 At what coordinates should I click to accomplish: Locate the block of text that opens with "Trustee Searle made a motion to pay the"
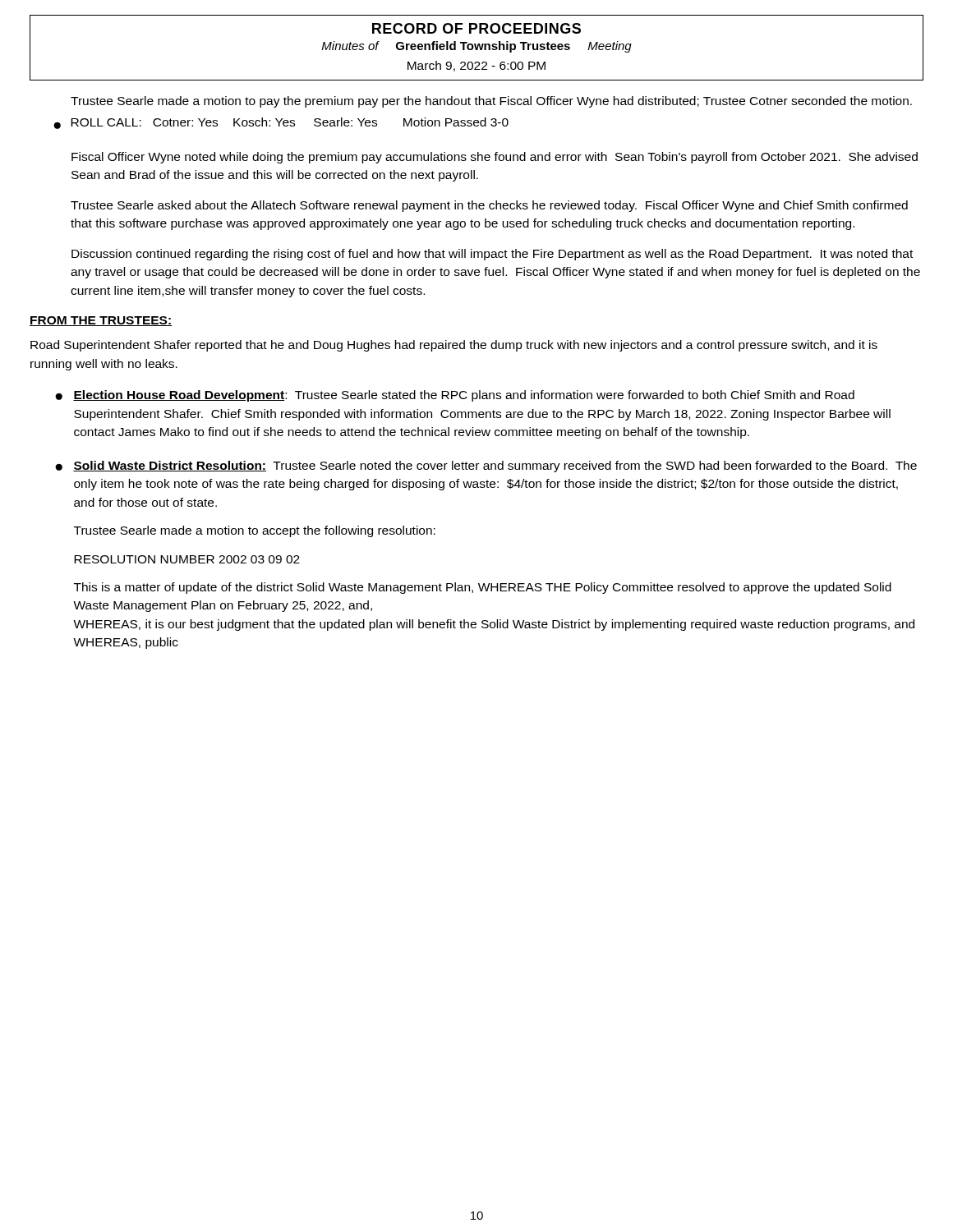(x=492, y=101)
